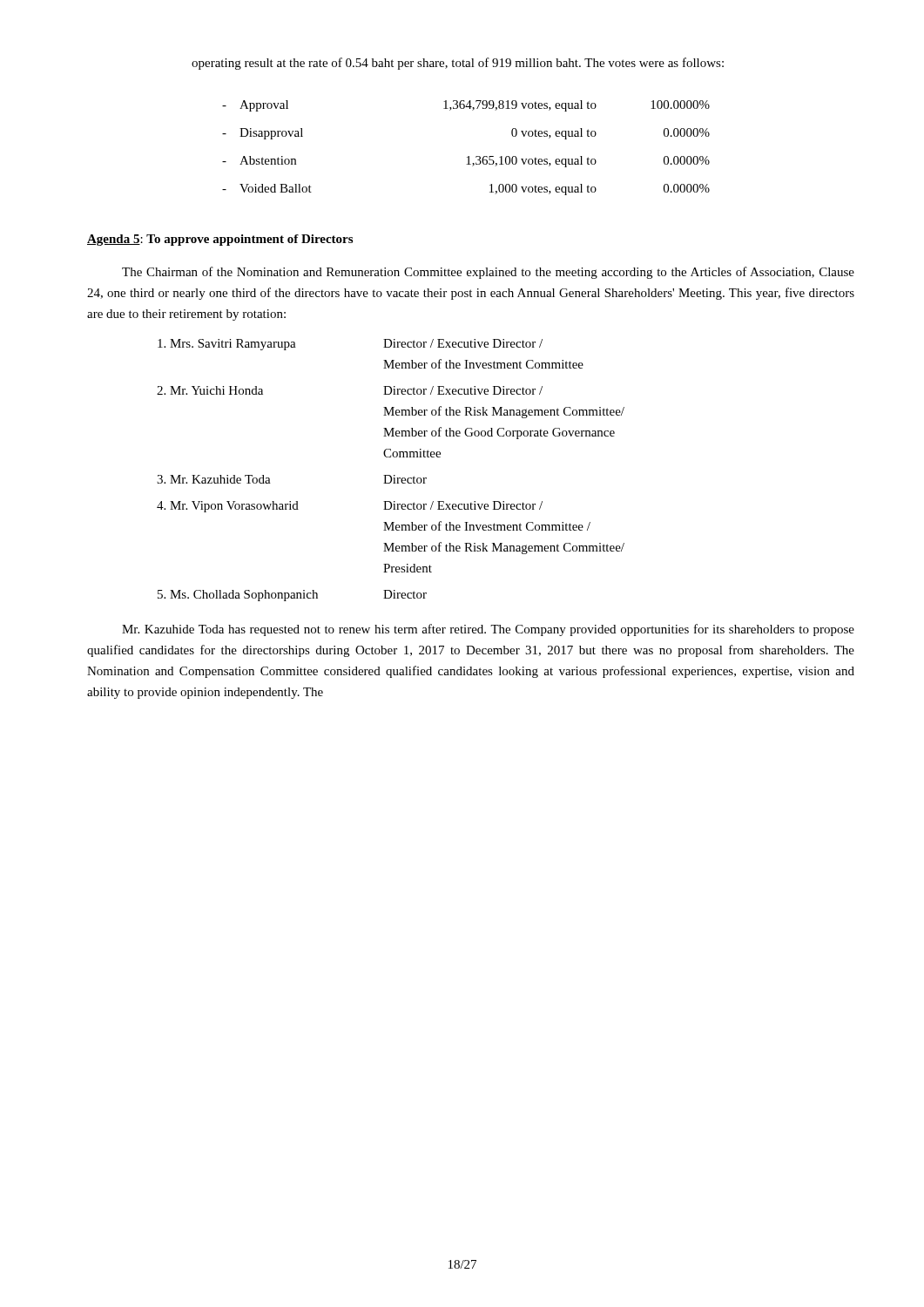Locate the list item containing "Mrs. Savitri Ramyarupa Director"
924x1307 pixels.
pos(506,354)
